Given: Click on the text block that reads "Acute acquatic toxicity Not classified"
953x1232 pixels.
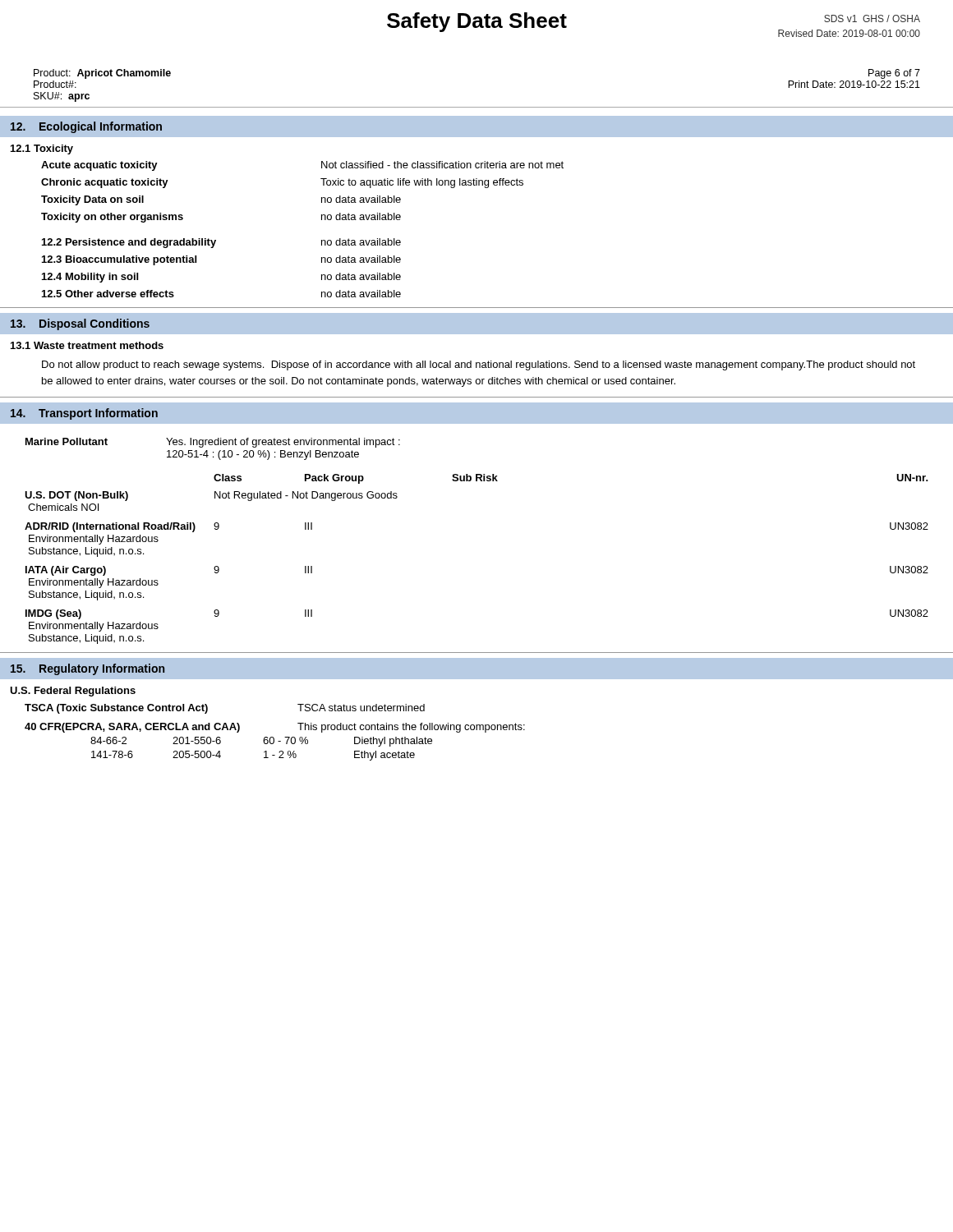Looking at the screenshot, I should pyautogui.click(x=476, y=165).
